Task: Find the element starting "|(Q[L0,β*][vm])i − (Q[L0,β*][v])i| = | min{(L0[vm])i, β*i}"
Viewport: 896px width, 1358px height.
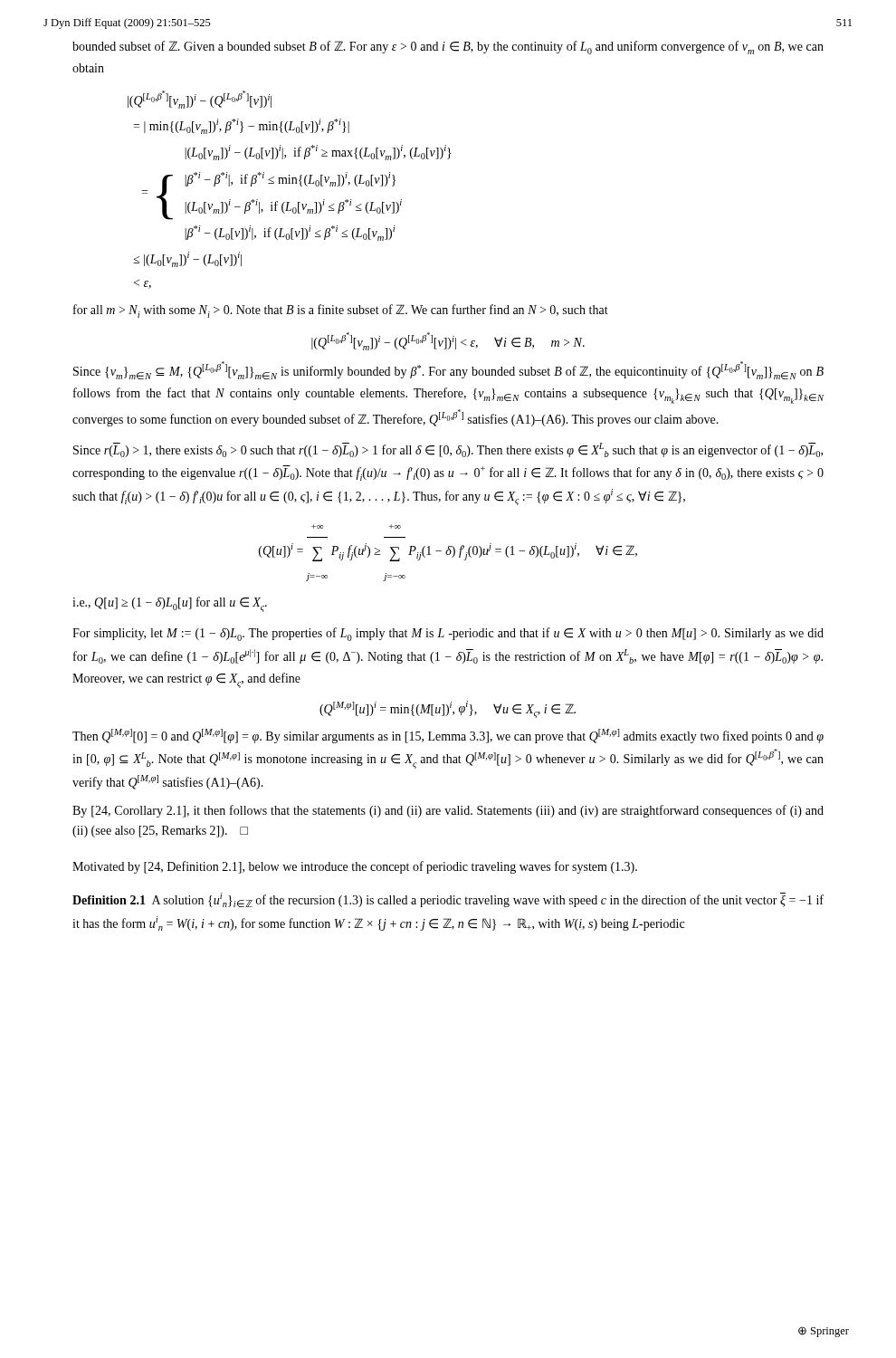Action: (x=289, y=191)
